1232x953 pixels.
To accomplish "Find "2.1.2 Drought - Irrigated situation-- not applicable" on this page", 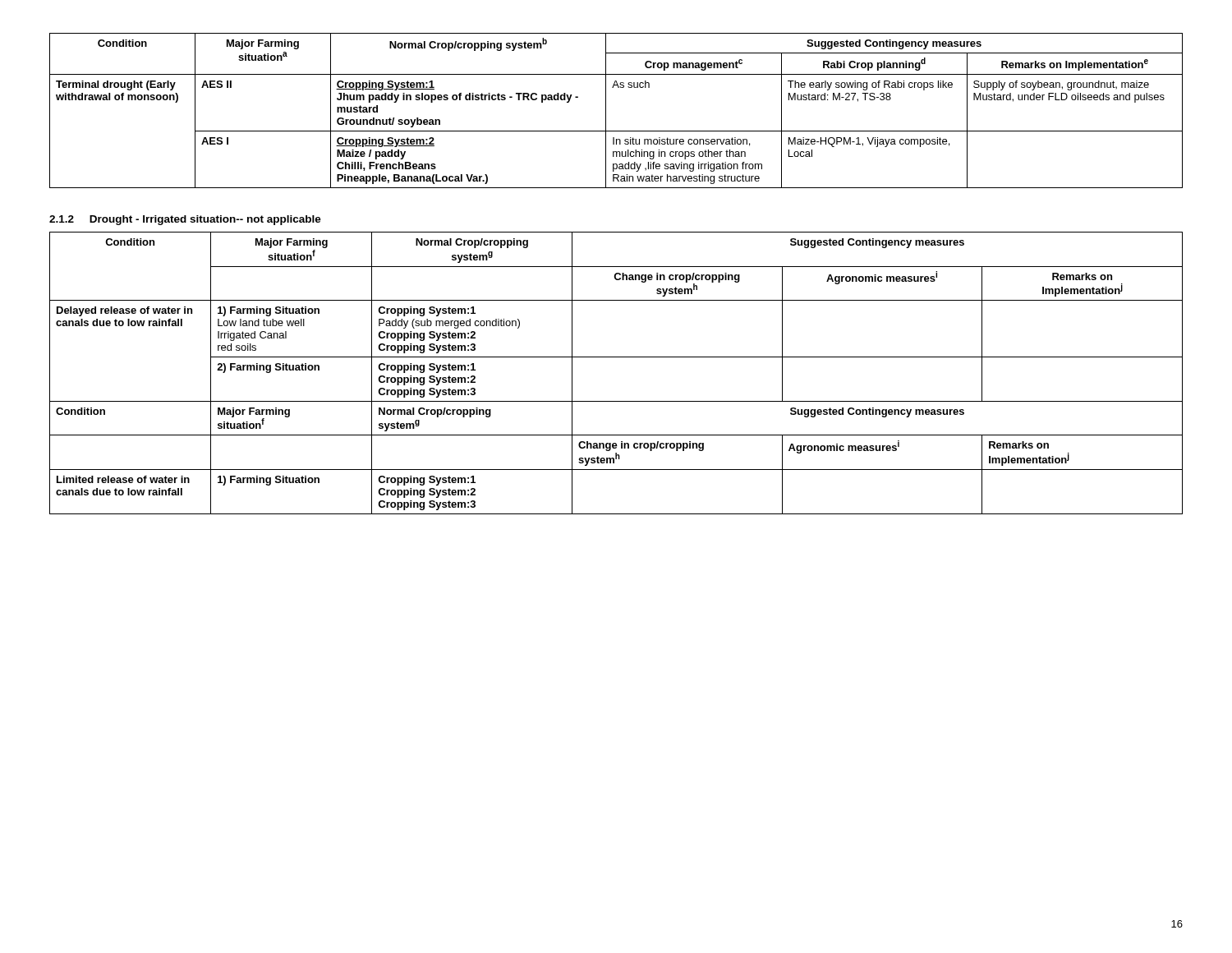I will (185, 219).
